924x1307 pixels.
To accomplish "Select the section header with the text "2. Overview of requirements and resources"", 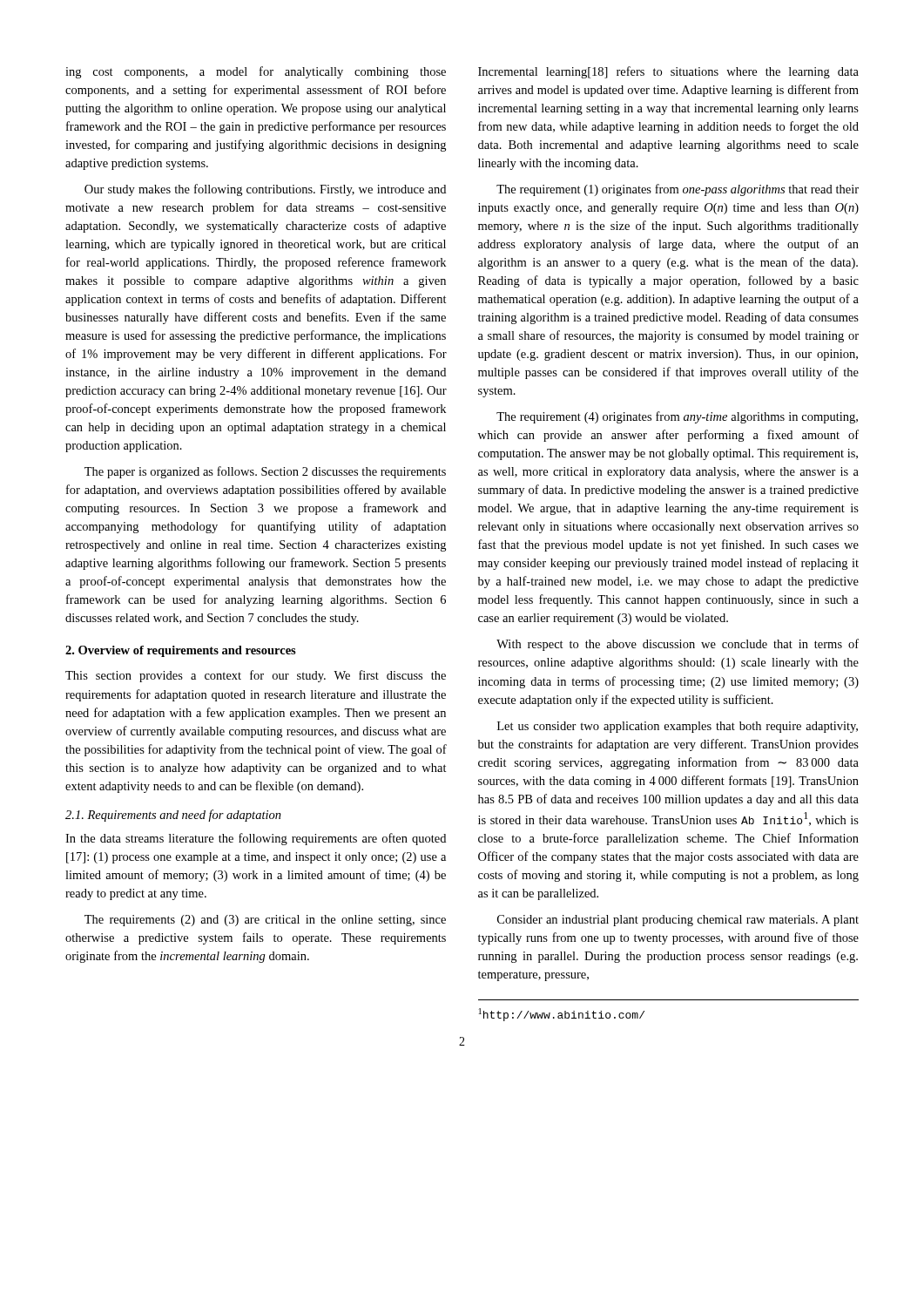I will click(256, 651).
